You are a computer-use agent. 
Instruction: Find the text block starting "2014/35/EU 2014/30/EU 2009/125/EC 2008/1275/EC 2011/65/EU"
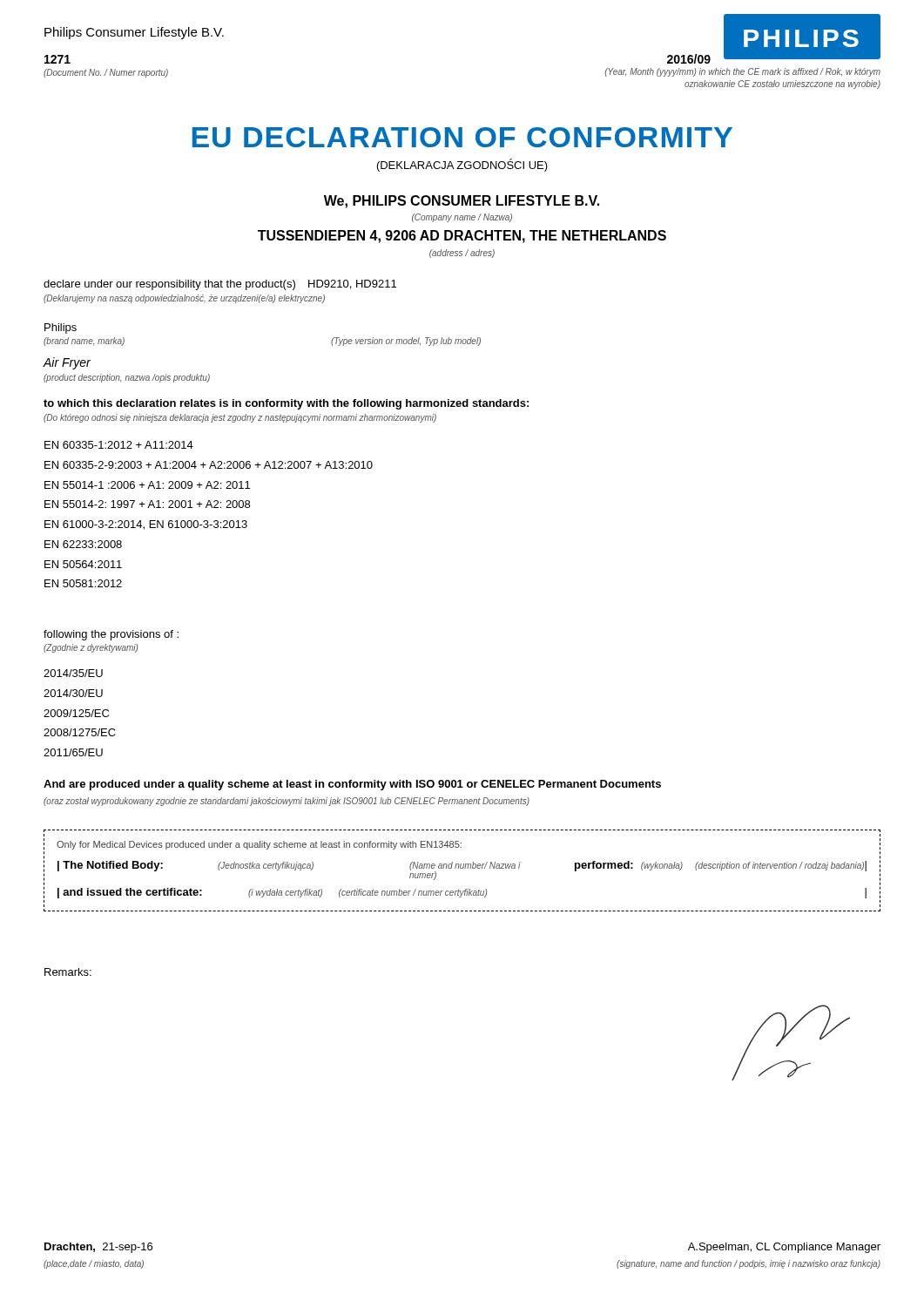coord(80,713)
